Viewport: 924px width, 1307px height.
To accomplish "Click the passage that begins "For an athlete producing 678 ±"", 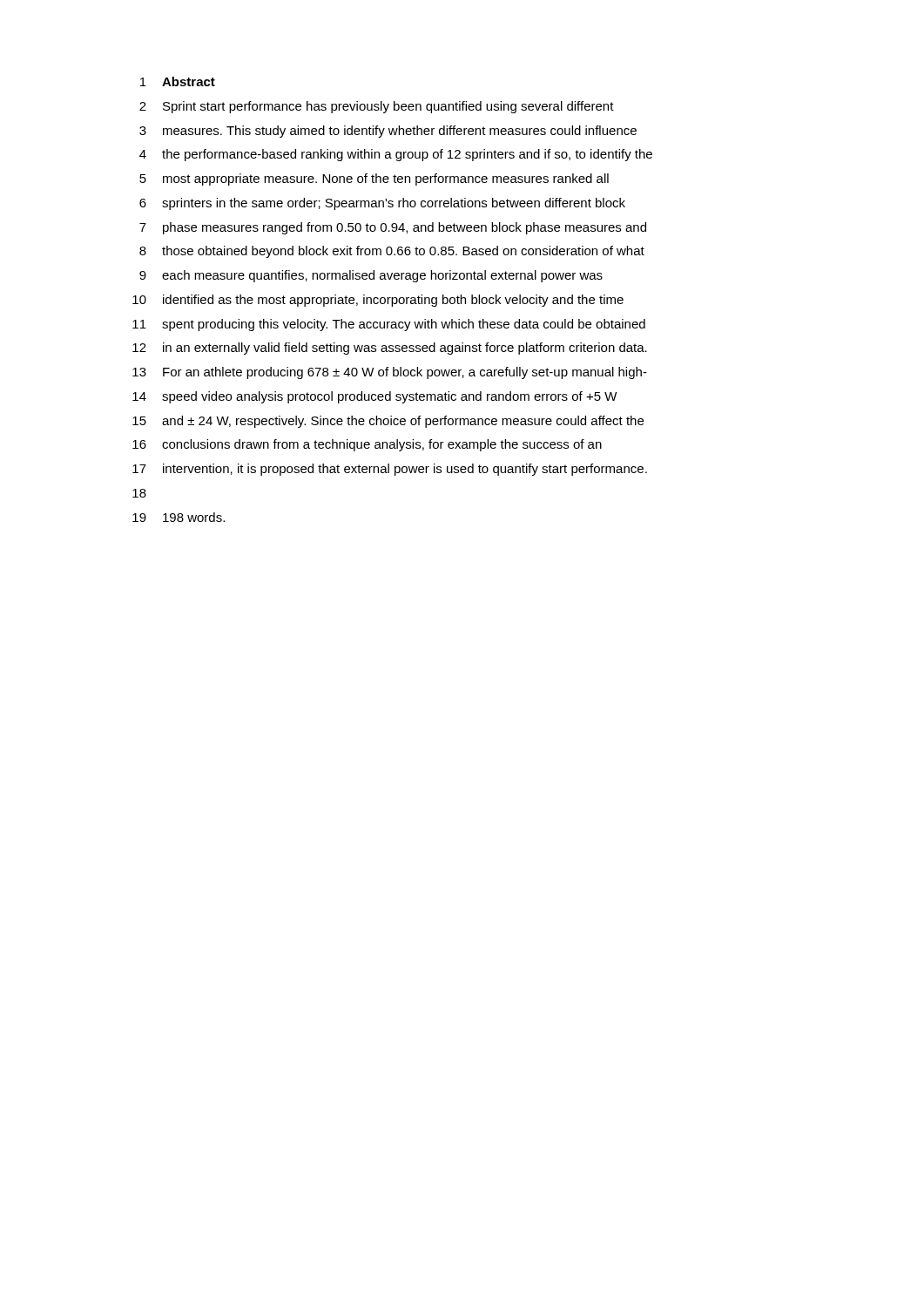I will (404, 372).
